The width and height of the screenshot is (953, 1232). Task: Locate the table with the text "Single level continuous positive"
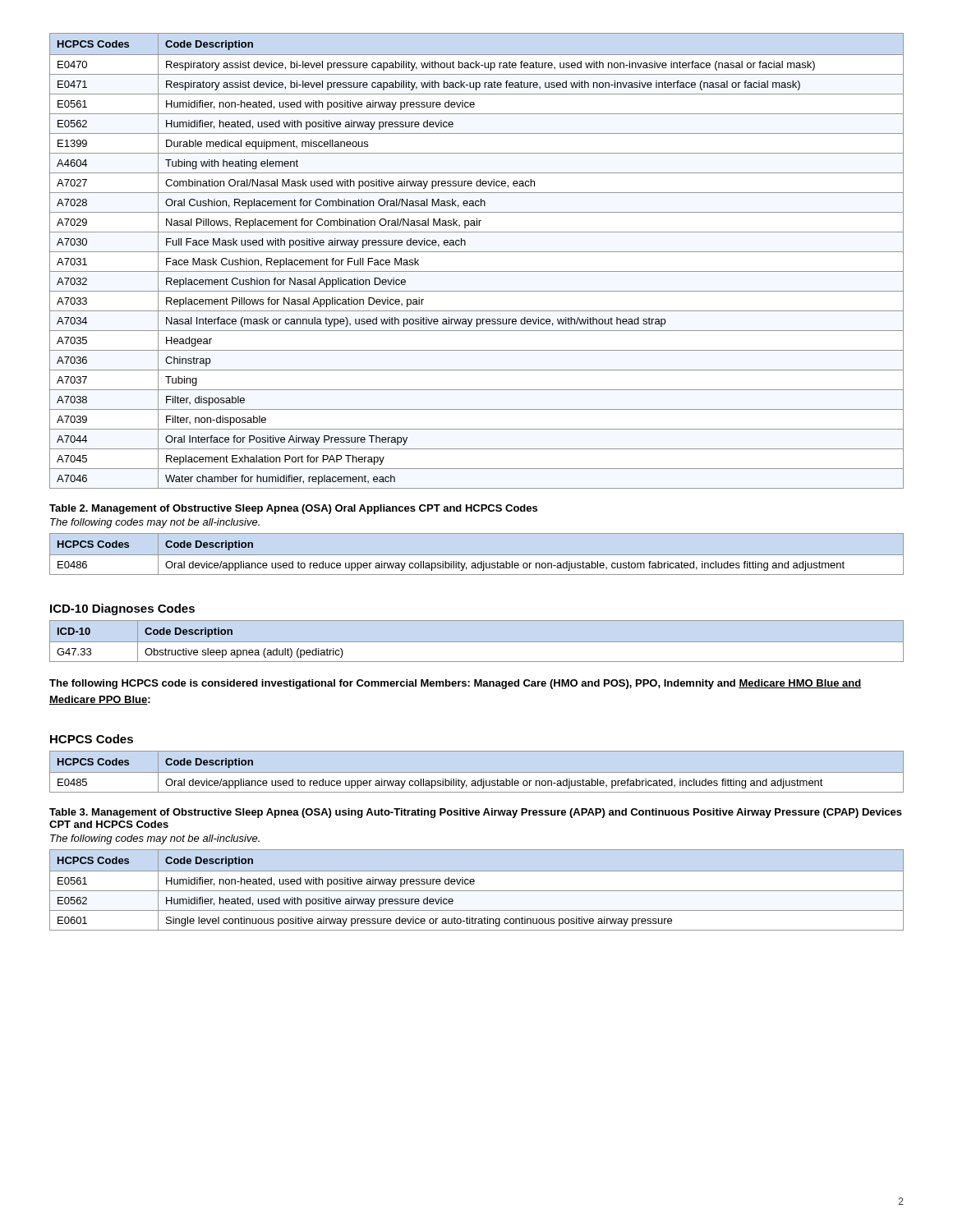click(x=476, y=890)
